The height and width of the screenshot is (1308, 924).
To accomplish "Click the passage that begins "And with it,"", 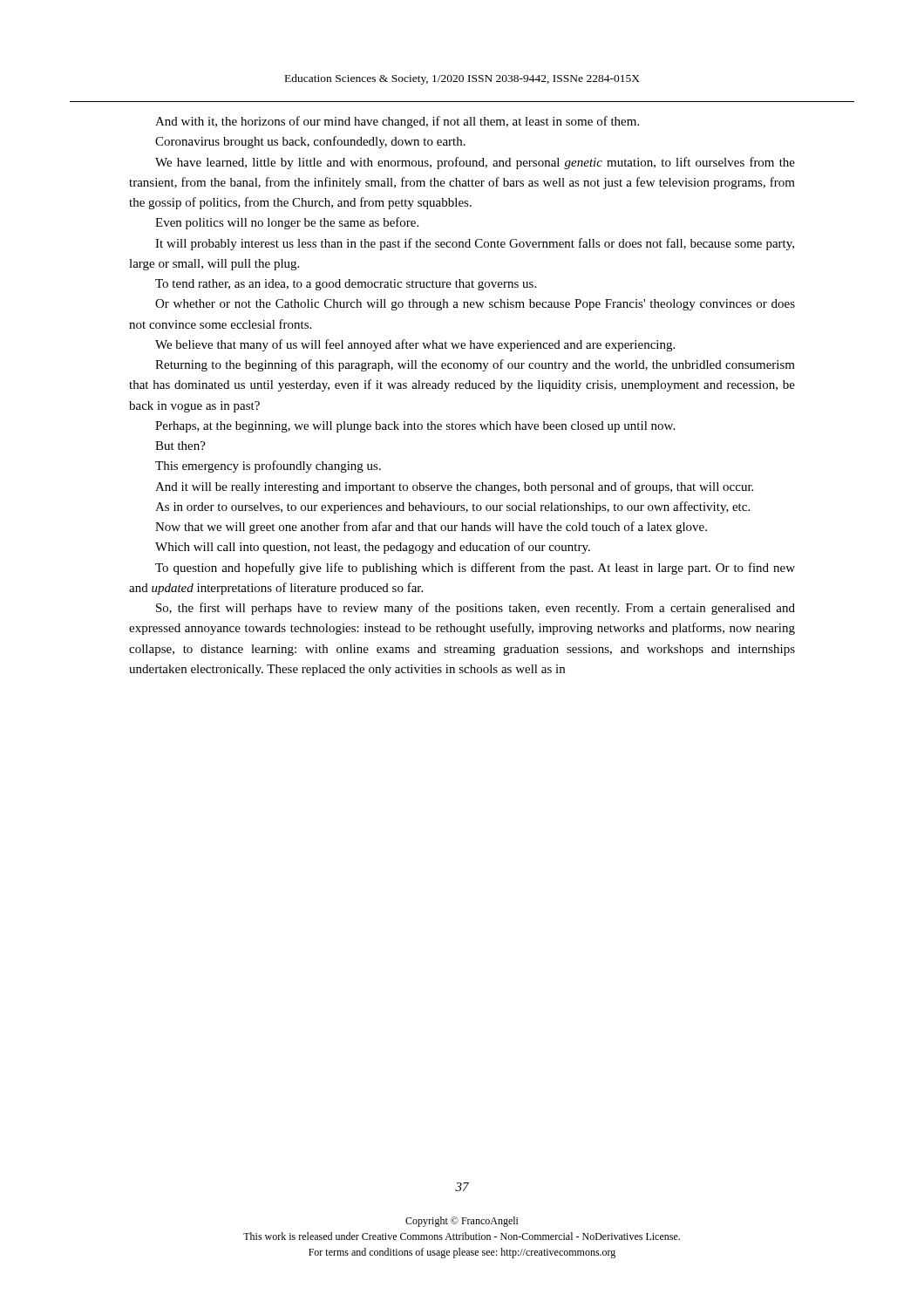I will [462, 122].
